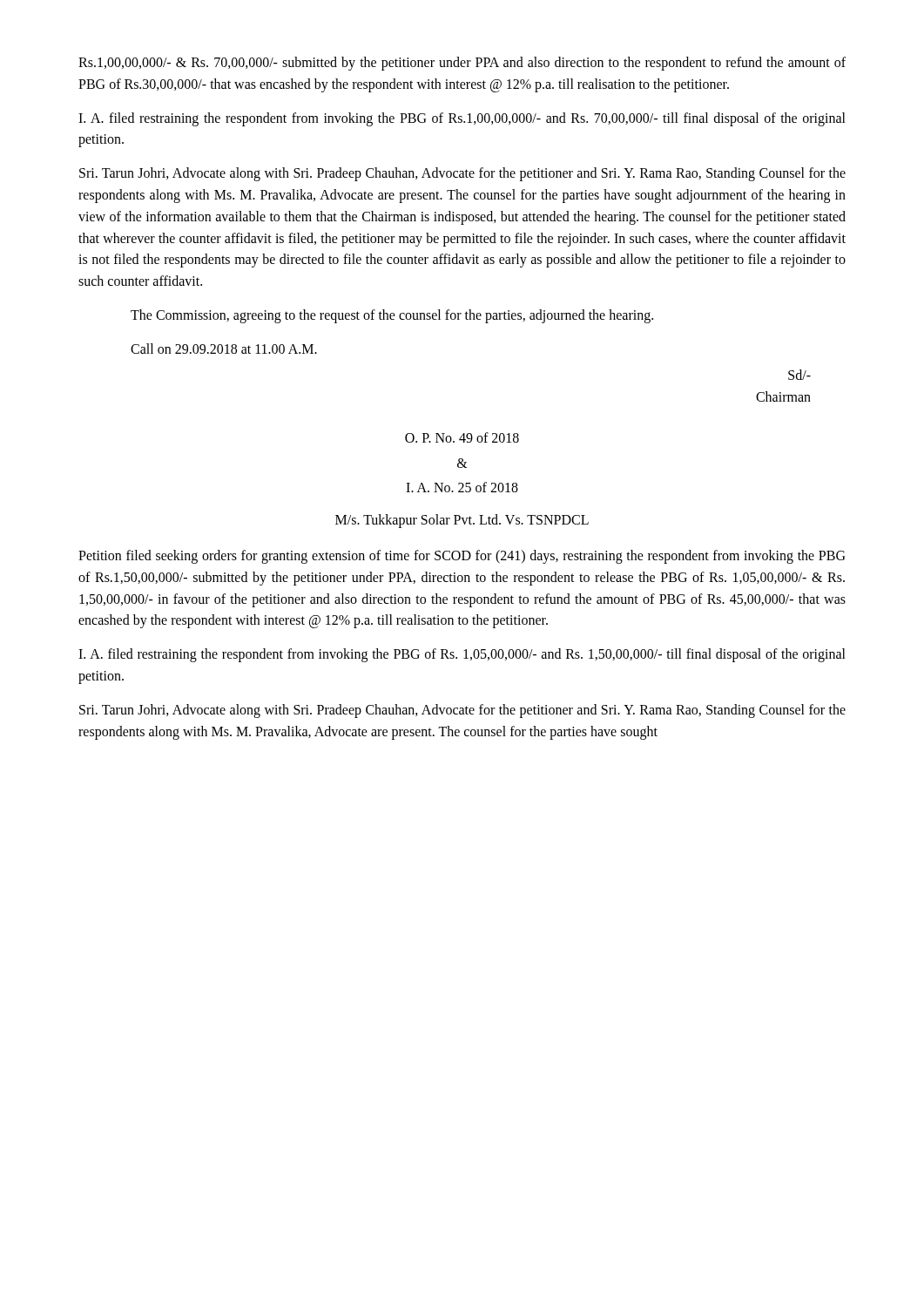This screenshot has height=1307, width=924.
Task: Click on the text containing "M/s. Tukkapur Solar Pvt. Ltd. Vs. TSNPDCL"
Action: pyautogui.click(x=462, y=520)
